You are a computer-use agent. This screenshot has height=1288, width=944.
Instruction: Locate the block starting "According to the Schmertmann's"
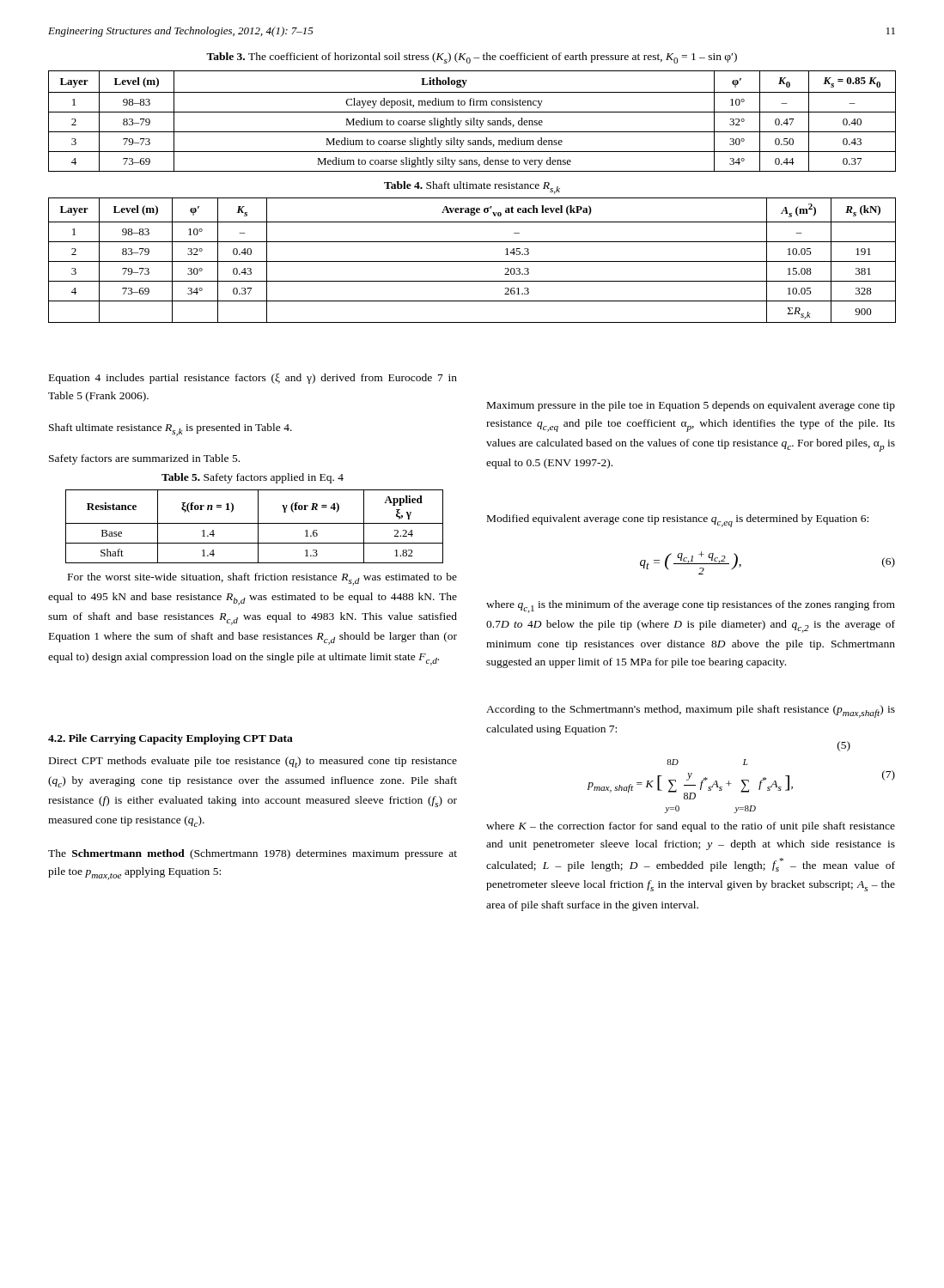691,719
